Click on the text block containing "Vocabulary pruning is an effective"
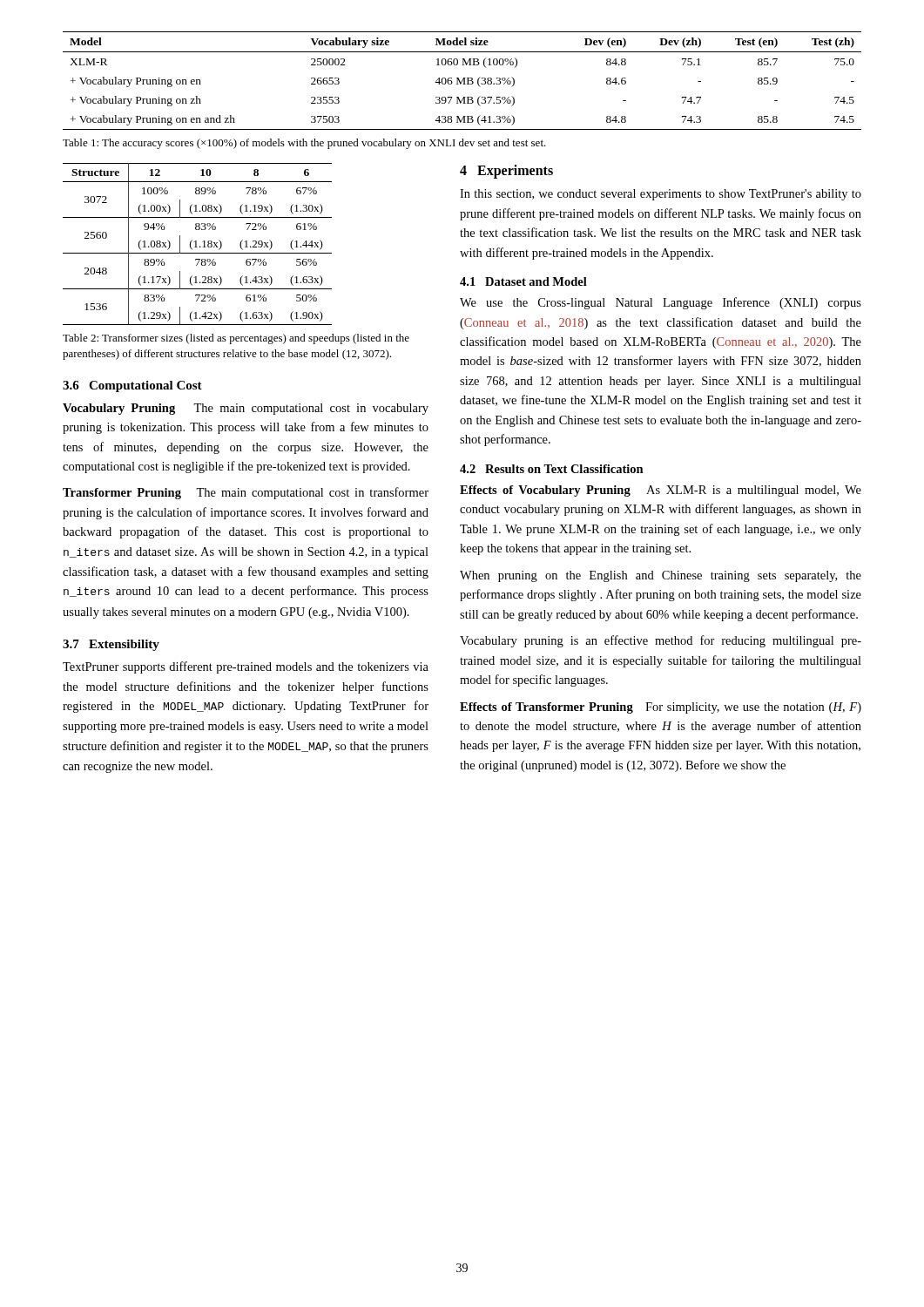 pyautogui.click(x=661, y=660)
